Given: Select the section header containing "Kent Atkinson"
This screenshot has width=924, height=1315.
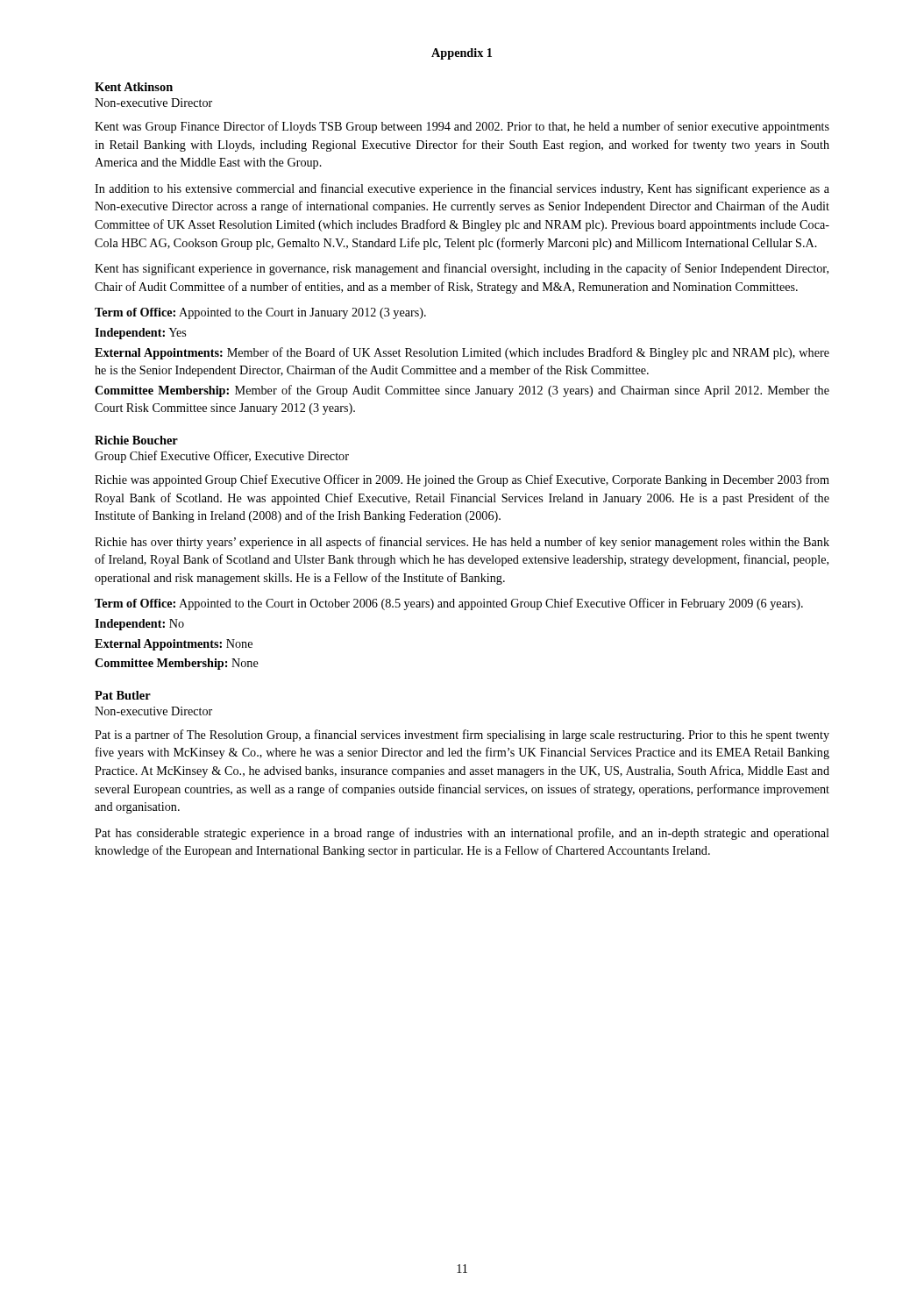Looking at the screenshot, I should tap(134, 87).
